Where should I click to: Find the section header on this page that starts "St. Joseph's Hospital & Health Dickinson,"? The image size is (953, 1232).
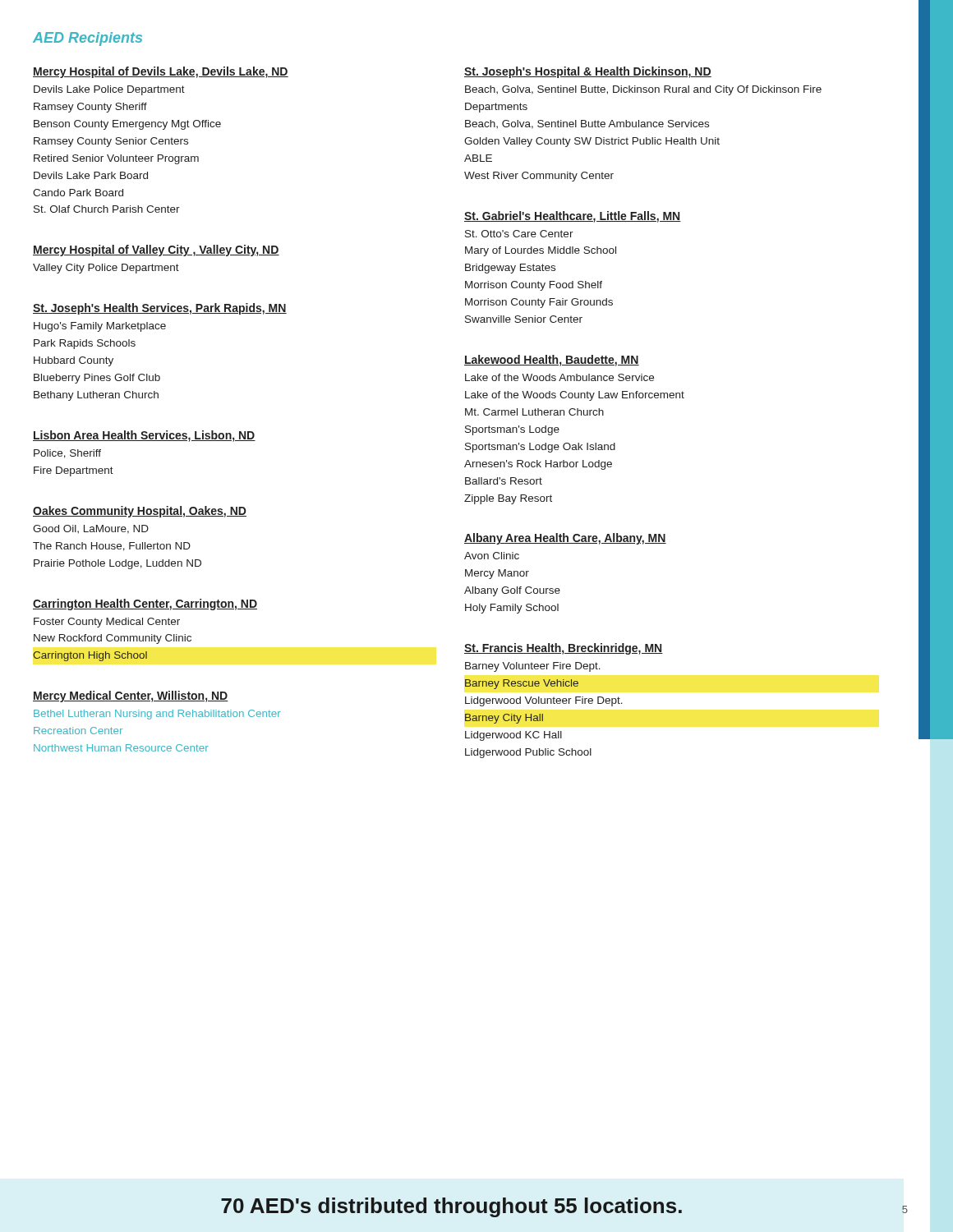click(588, 71)
